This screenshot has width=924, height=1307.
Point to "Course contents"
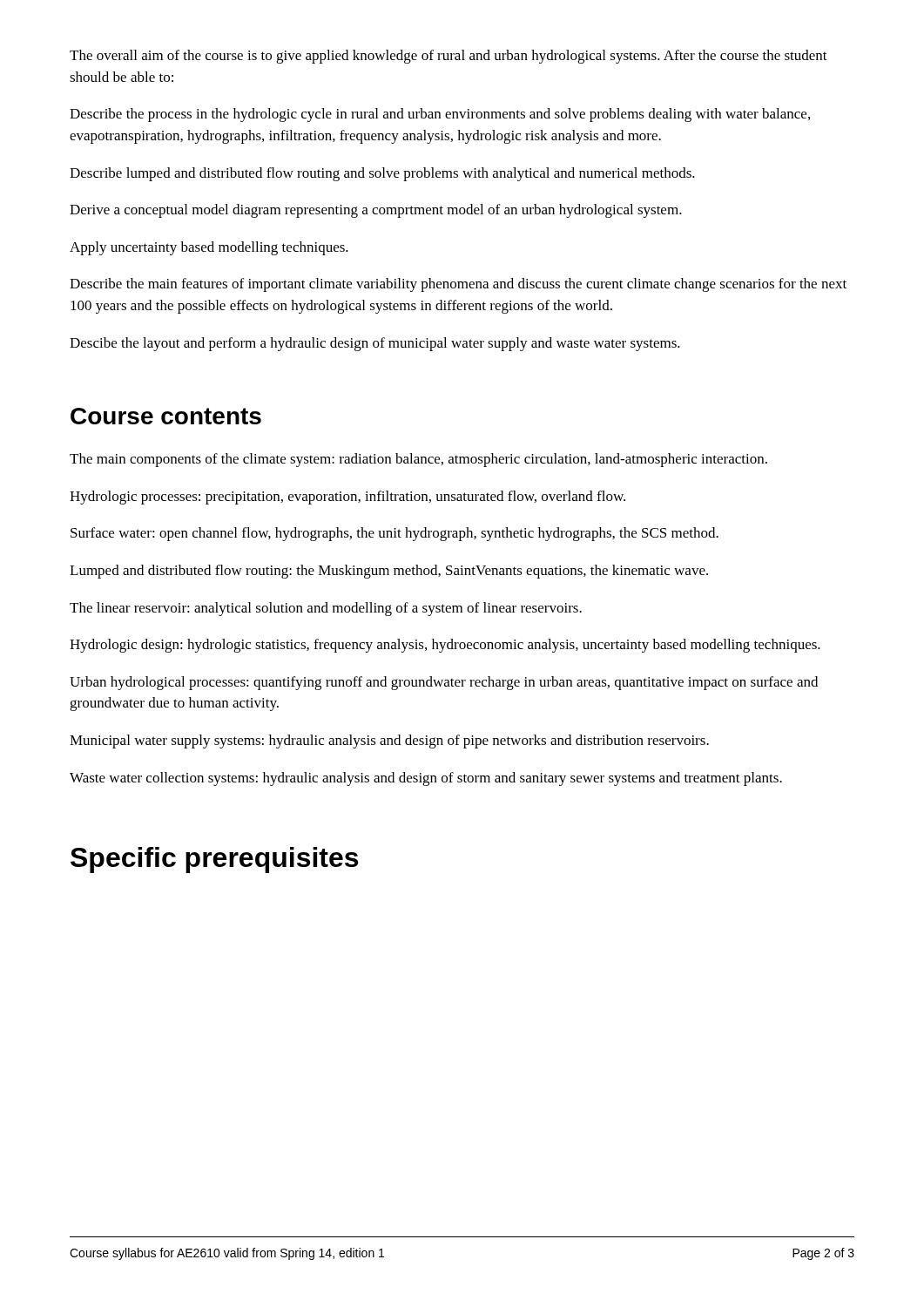166,416
